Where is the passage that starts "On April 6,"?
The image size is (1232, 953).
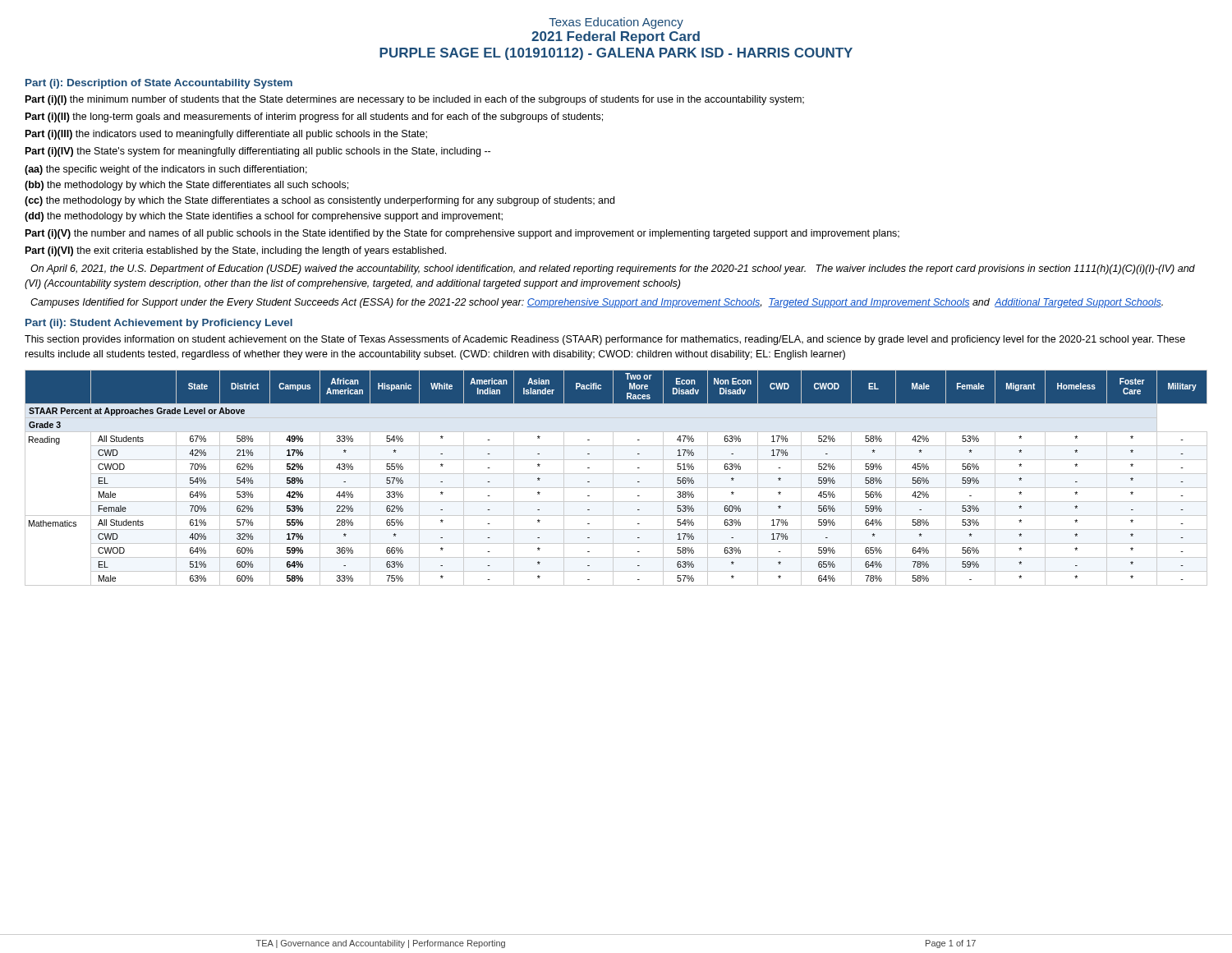tap(610, 276)
